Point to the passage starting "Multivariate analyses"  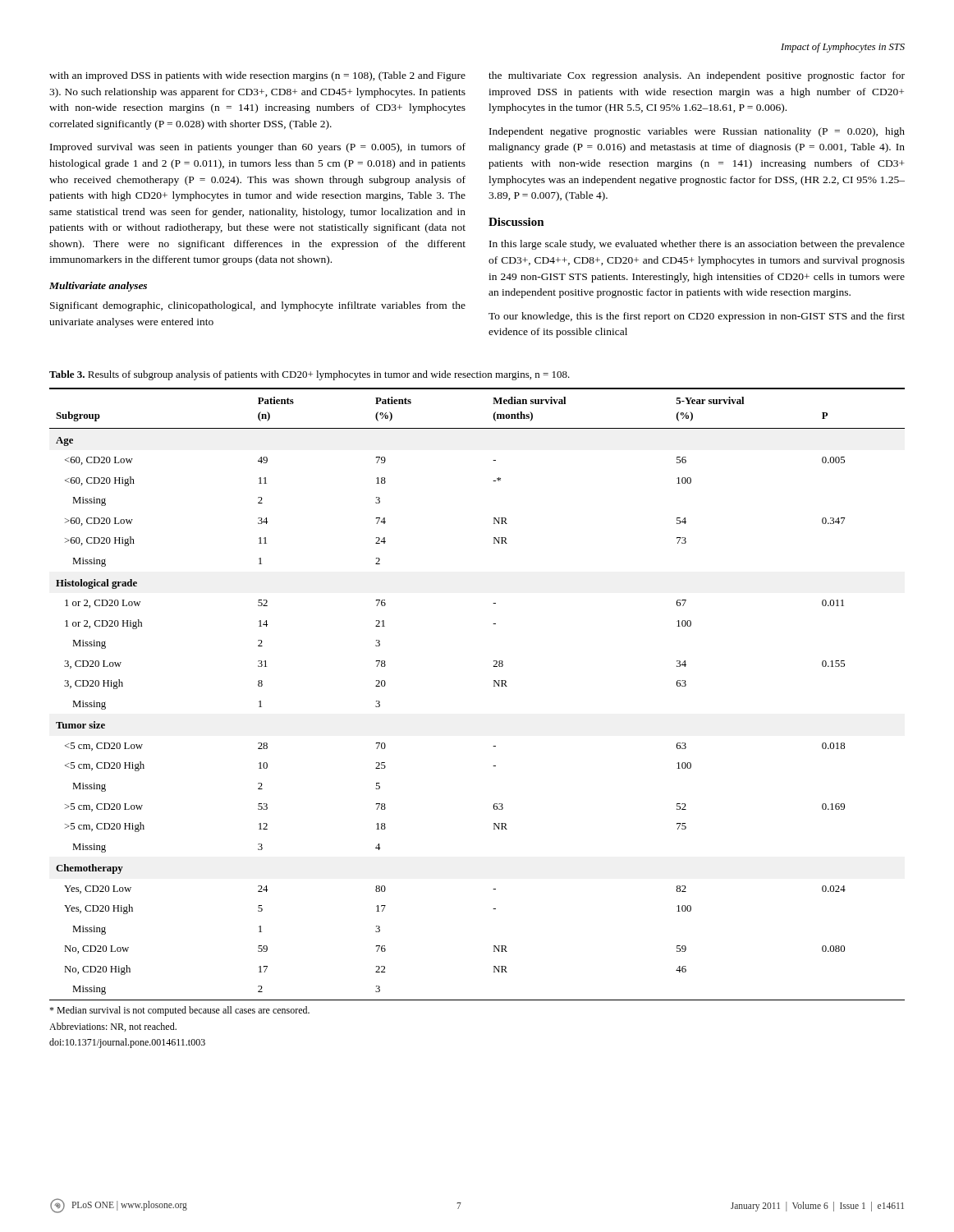click(98, 285)
